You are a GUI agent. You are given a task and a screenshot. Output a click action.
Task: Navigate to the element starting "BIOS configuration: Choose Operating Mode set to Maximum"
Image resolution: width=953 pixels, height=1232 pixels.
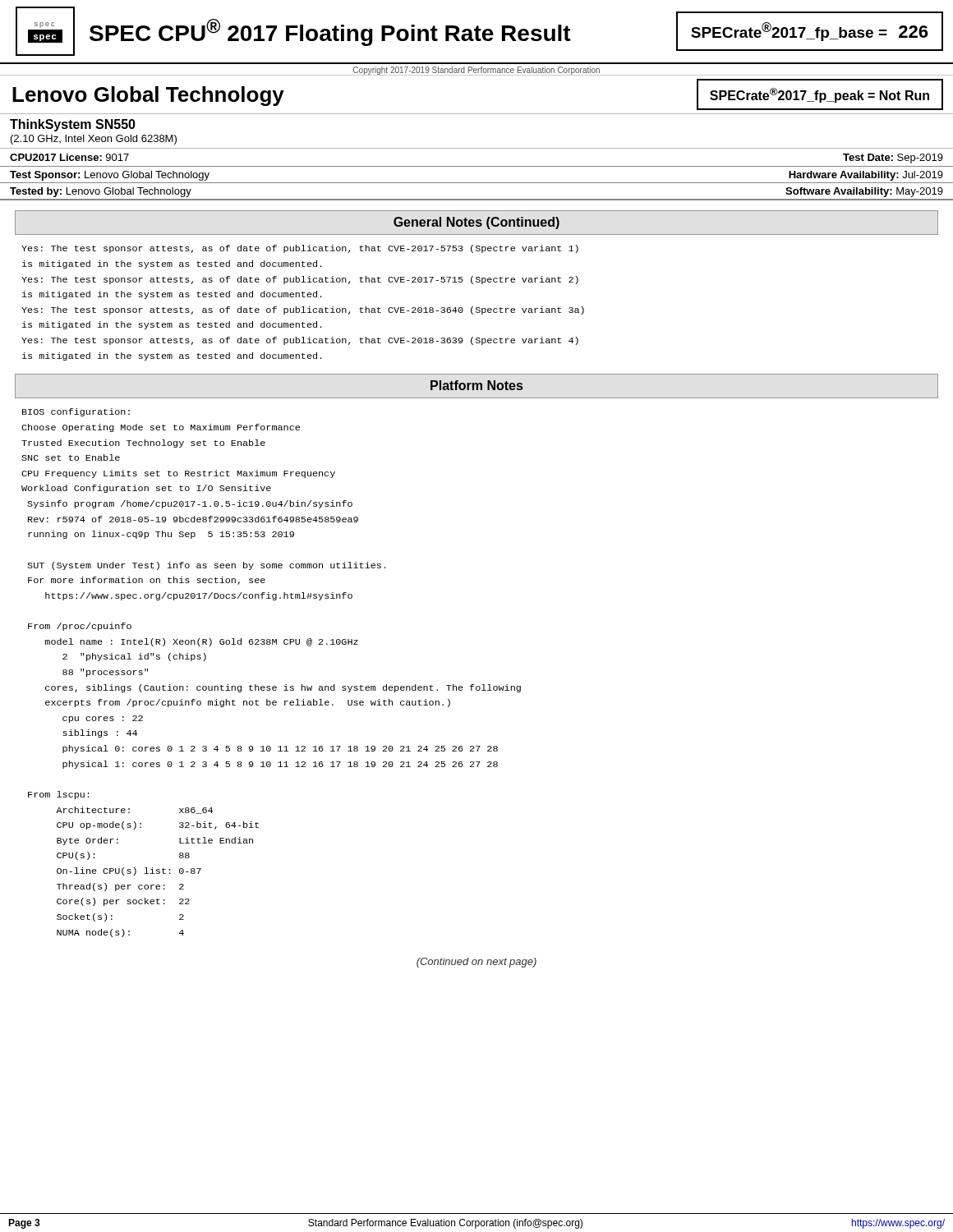(476, 673)
